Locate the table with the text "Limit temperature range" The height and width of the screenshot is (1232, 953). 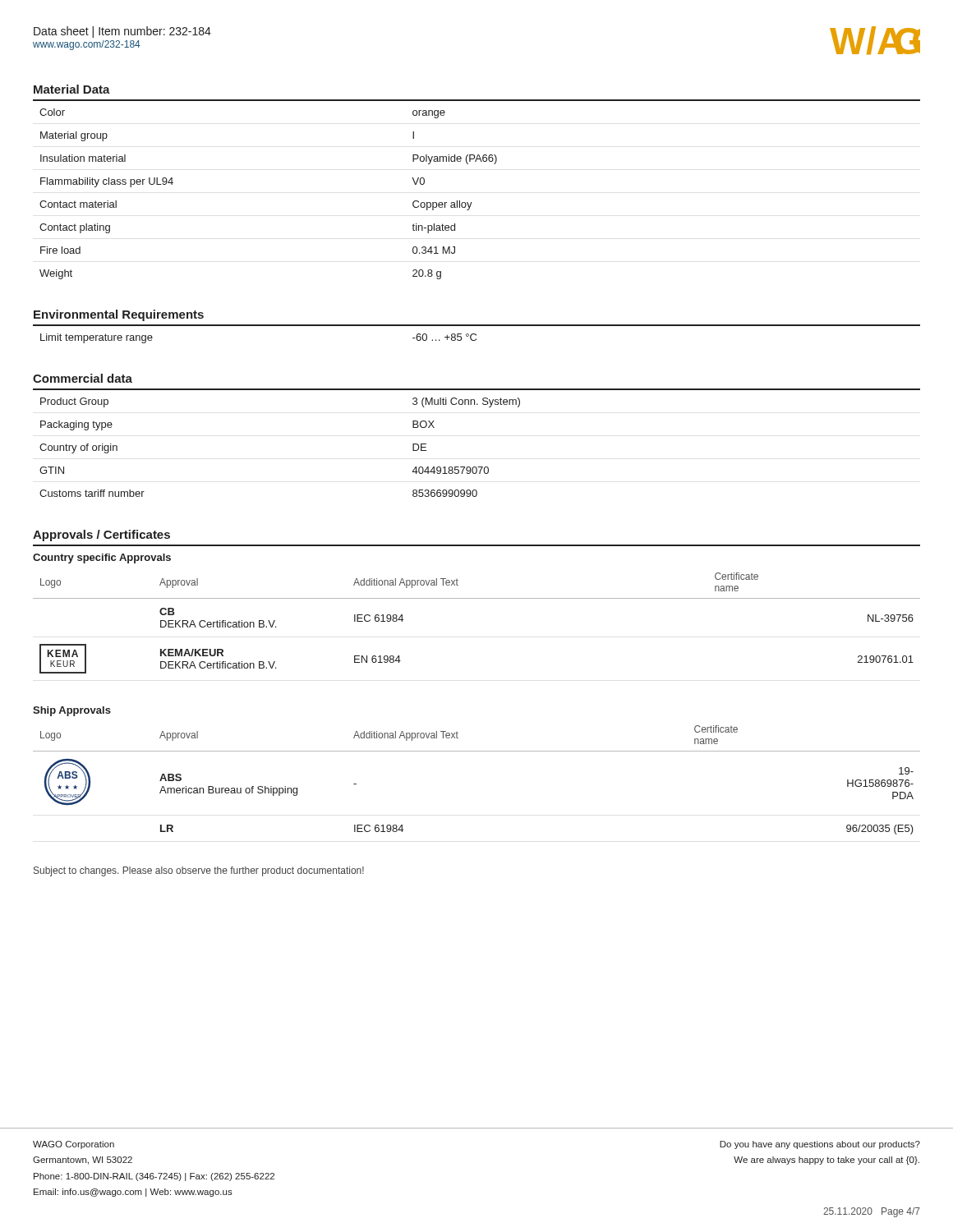tap(476, 337)
